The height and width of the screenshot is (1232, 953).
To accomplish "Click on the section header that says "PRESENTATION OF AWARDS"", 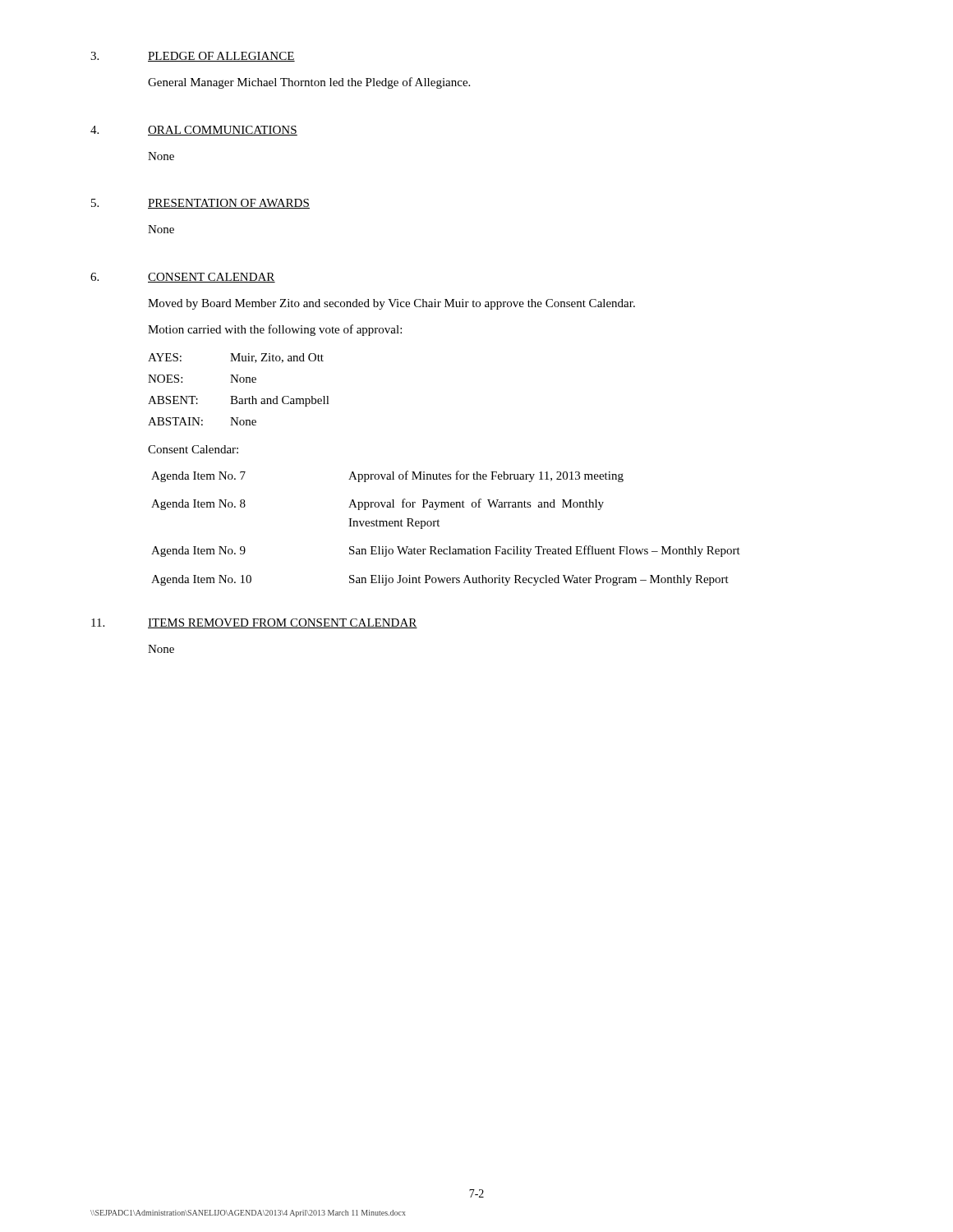I will point(229,203).
